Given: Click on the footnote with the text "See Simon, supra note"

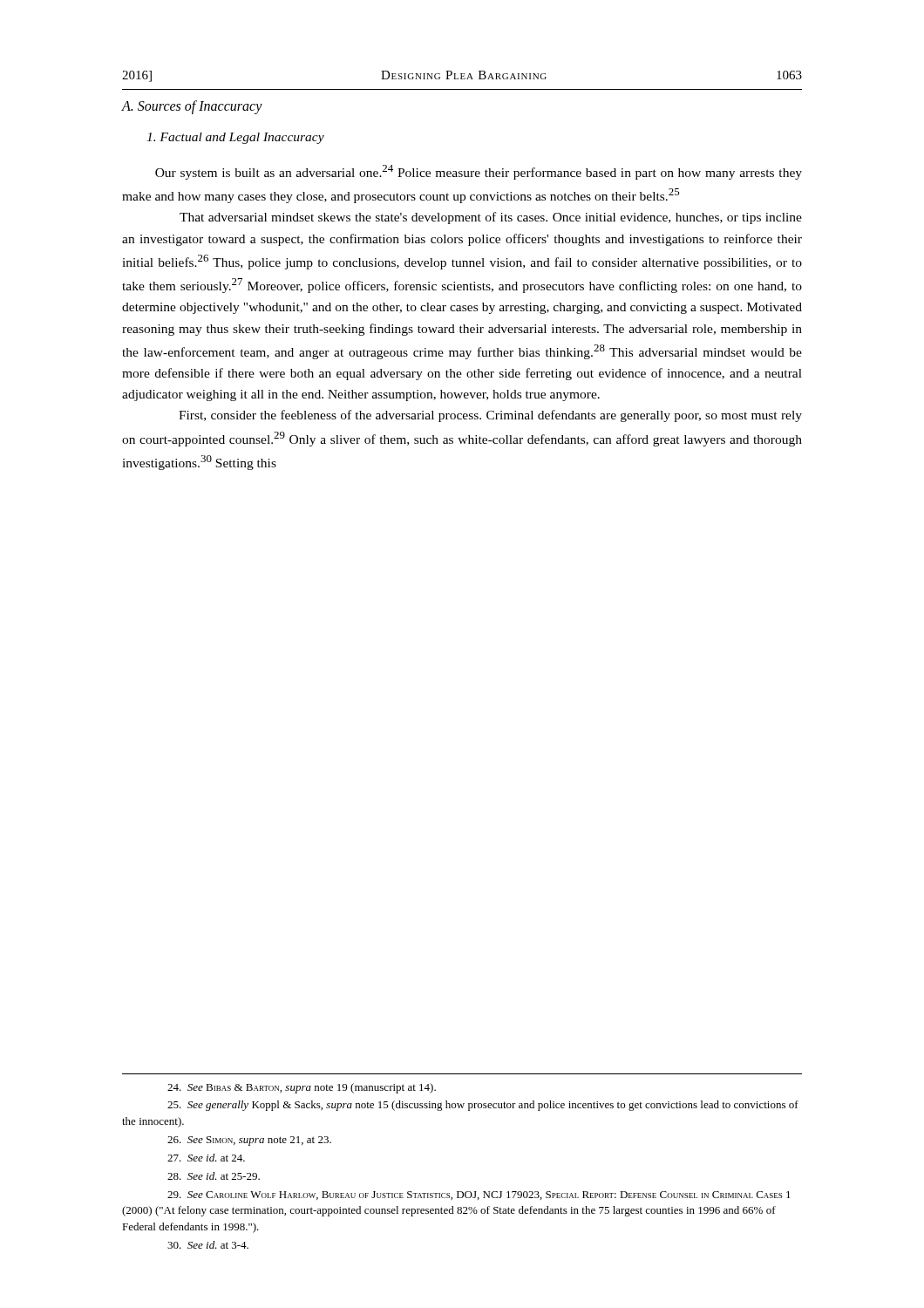Looking at the screenshot, I should 241,1139.
